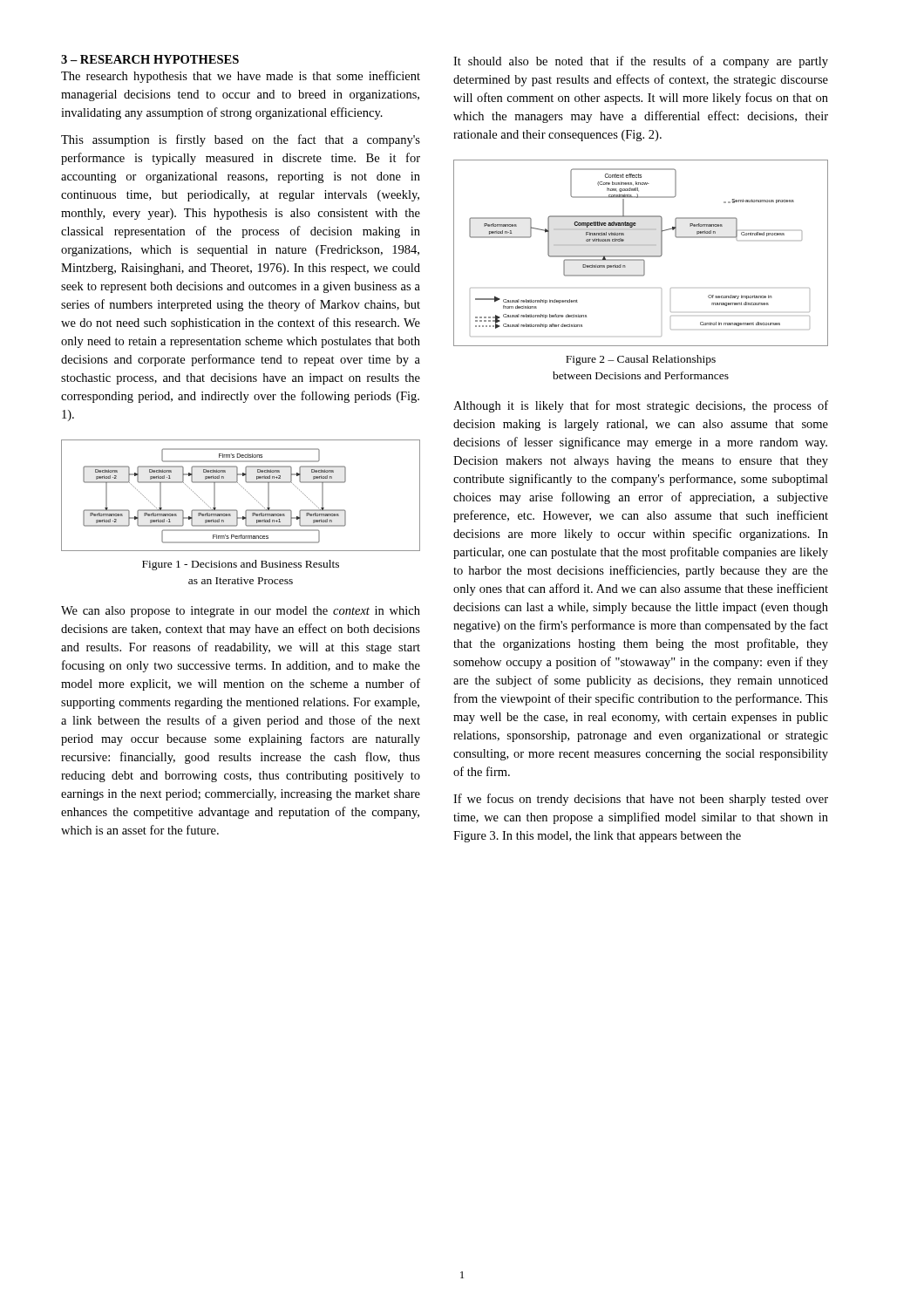Find the block on this page that starts "Although it is likely"
924x1308 pixels.
[x=641, y=621]
